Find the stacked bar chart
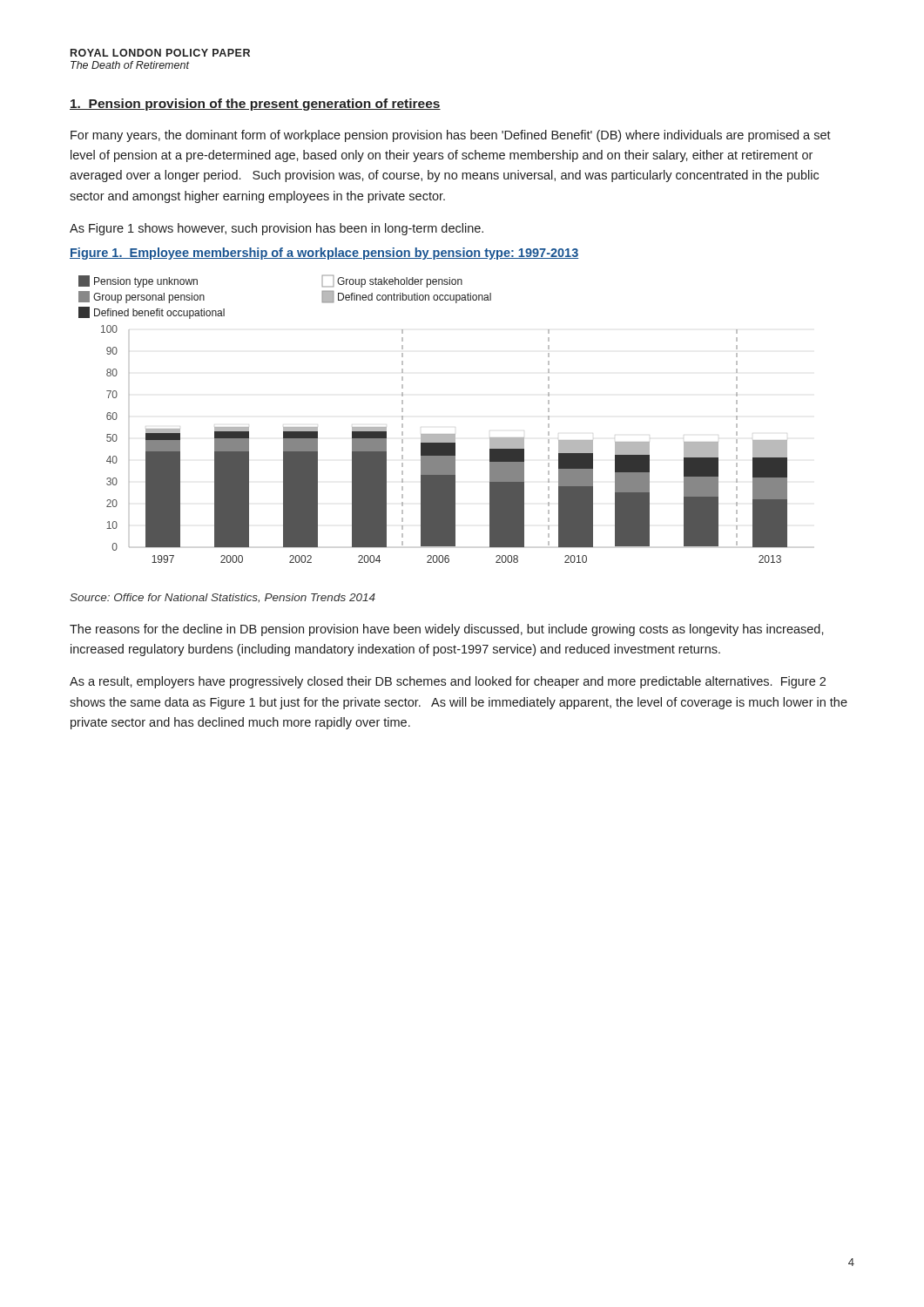This screenshot has width=924, height=1307. [x=462, y=427]
